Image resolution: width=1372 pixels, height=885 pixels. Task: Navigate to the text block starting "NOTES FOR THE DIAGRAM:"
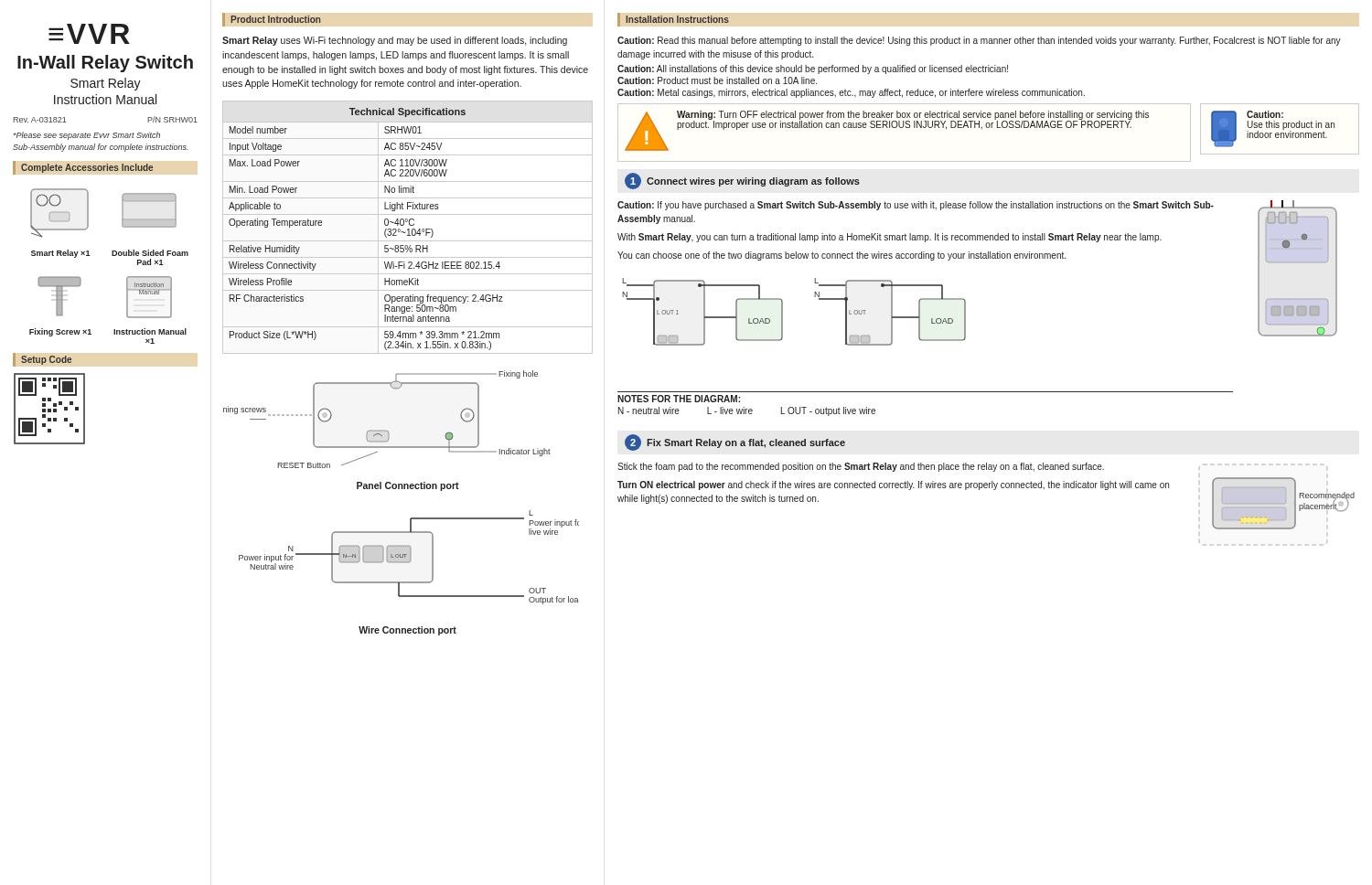679,399
